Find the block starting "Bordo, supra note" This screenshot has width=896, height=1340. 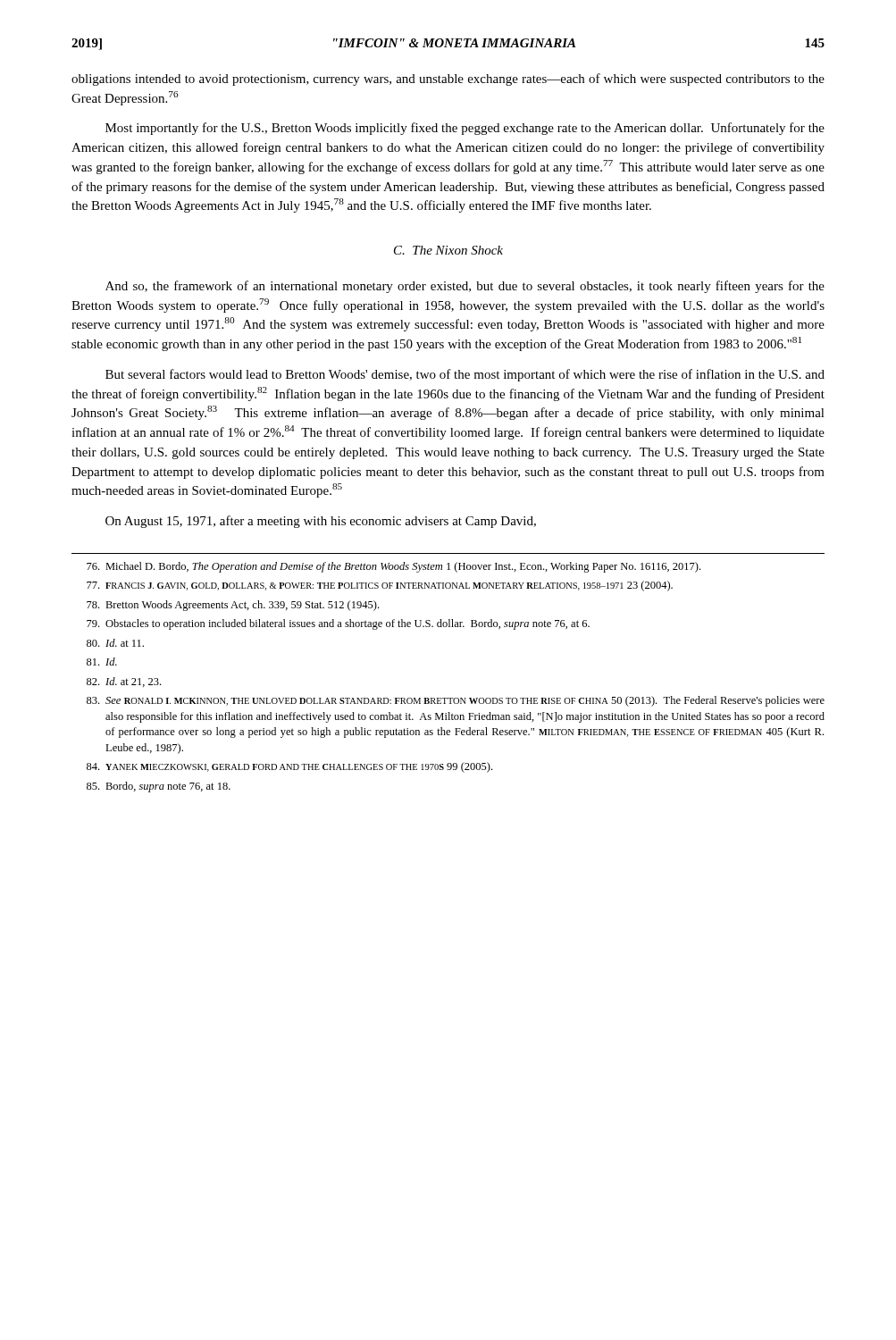click(159, 787)
